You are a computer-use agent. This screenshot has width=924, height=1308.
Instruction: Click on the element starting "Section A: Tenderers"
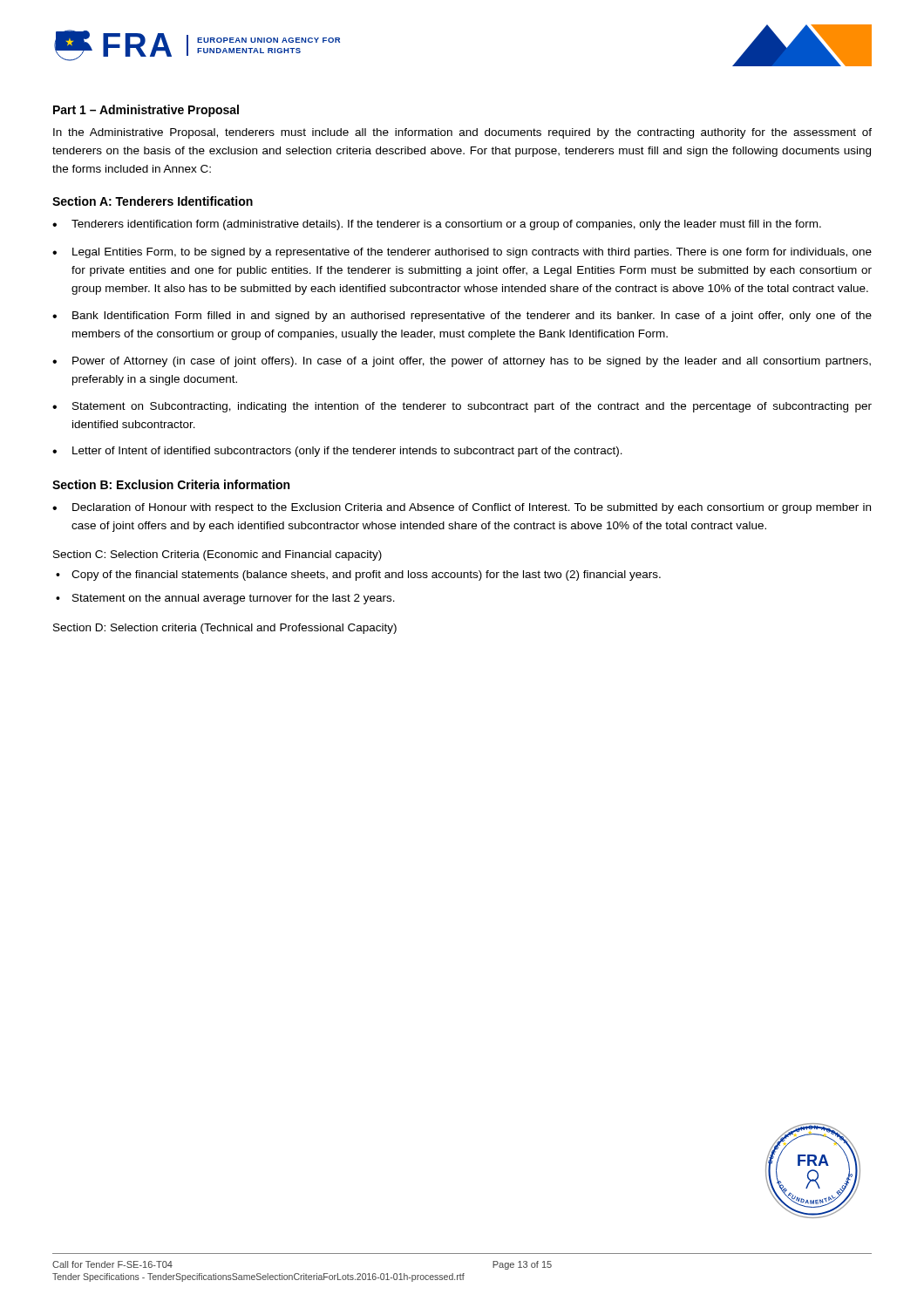pyautogui.click(x=153, y=201)
